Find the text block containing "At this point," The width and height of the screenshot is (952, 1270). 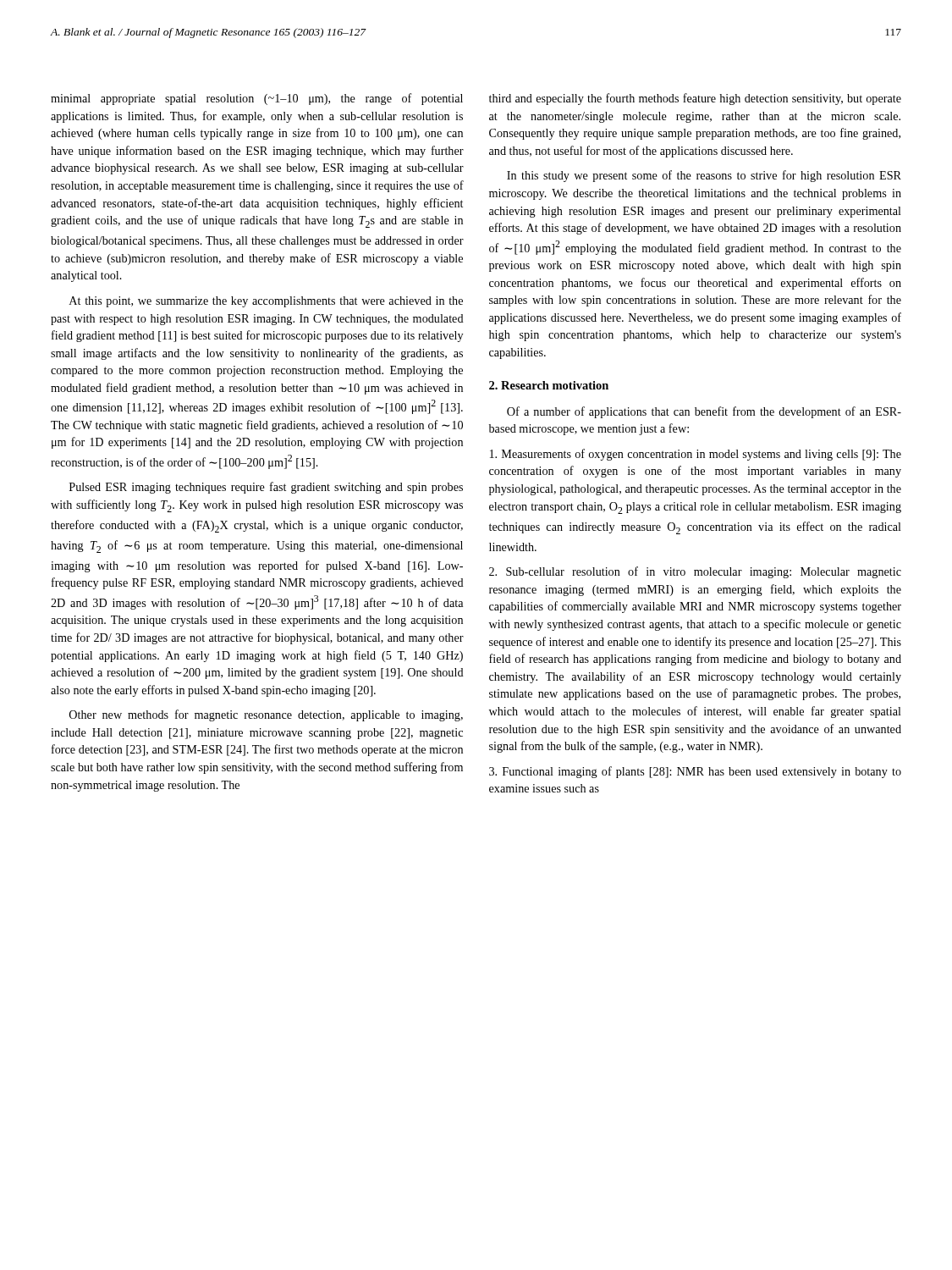(257, 382)
